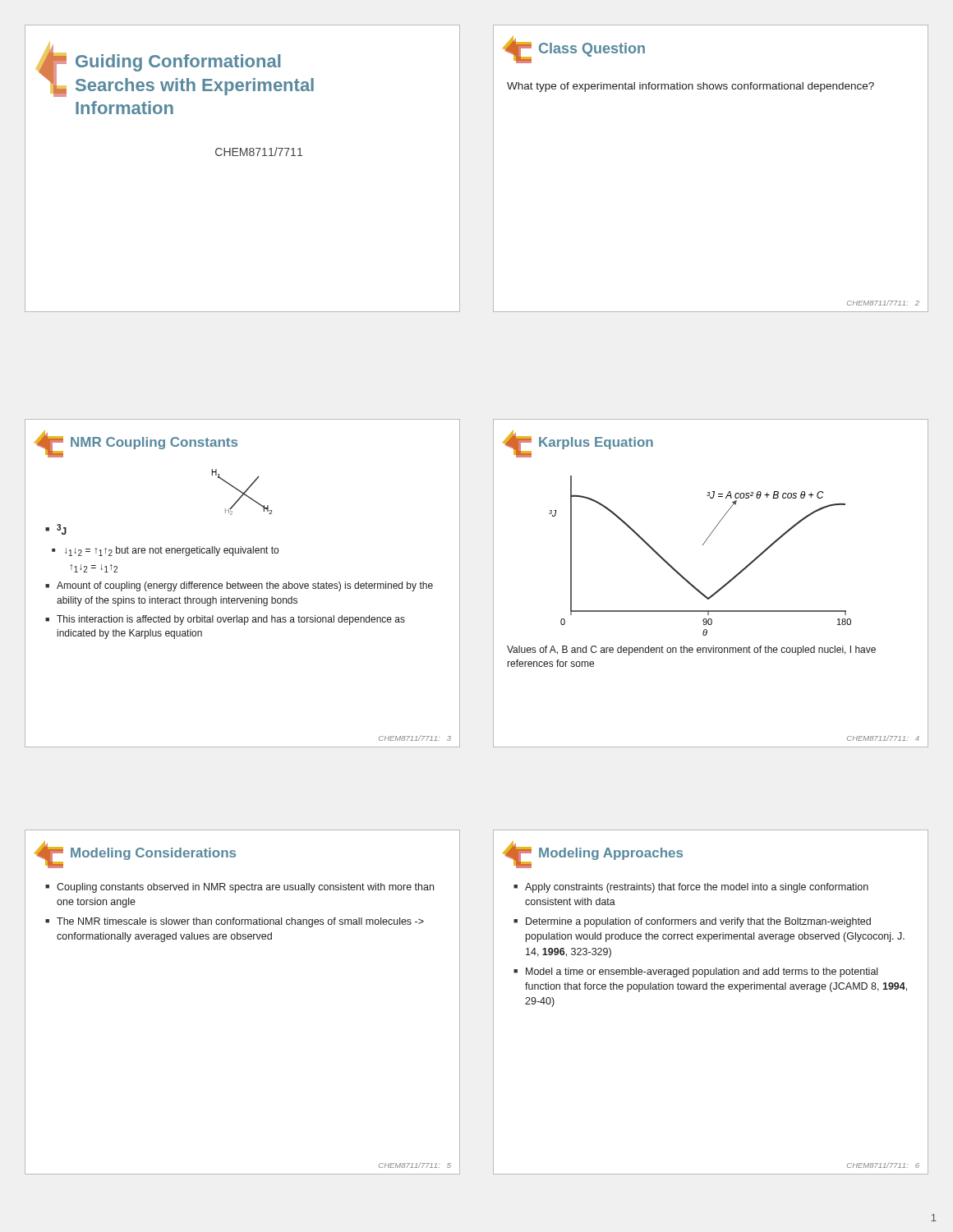Click on the schematic
Viewport: 953px width, 1232px height.
pyautogui.click(x=242, y=491)
